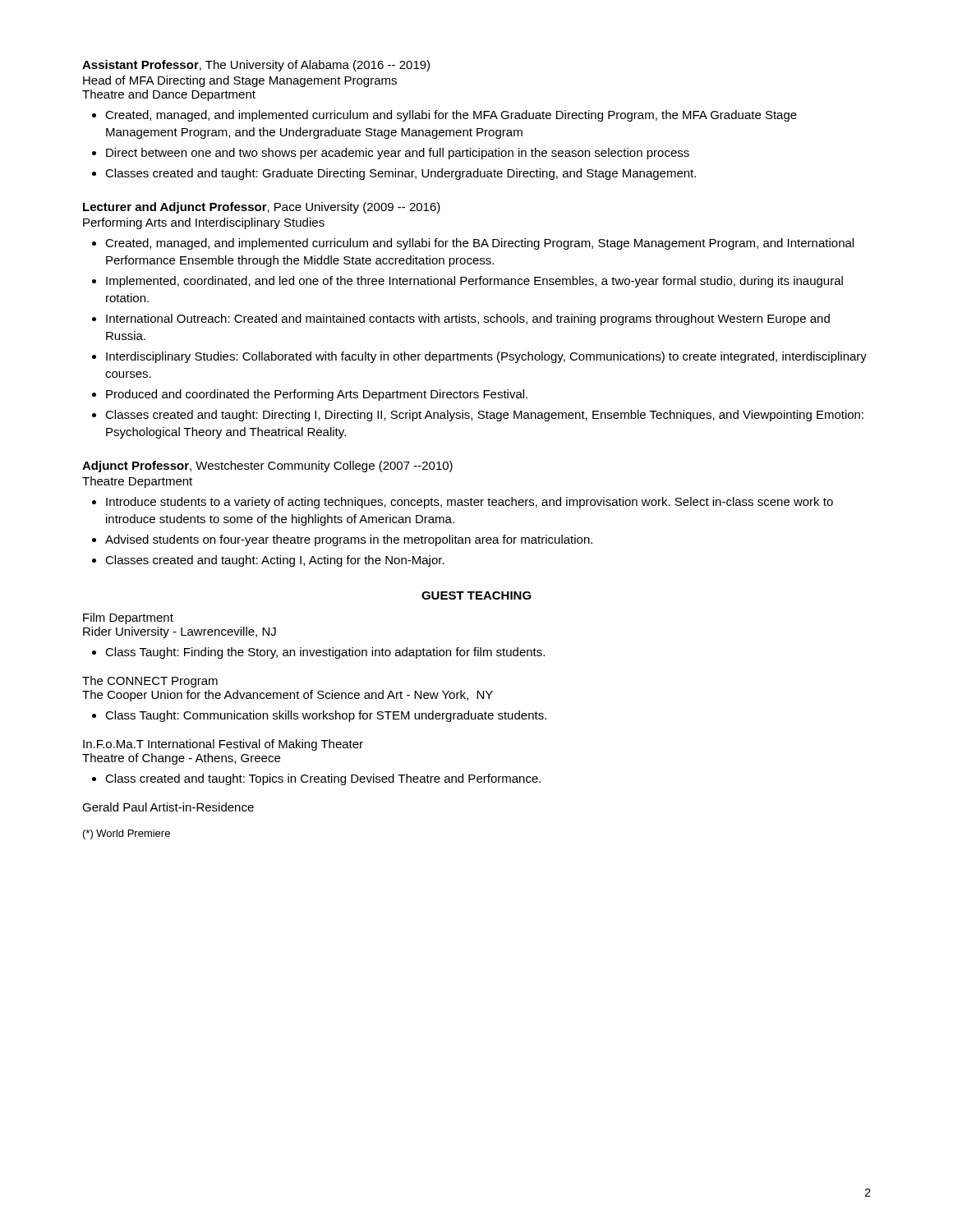Image resolution: width=953 pixels, height=1232 pixels.
Task: Point to the block starting "Lecturer and Adjunct Professor, Pace"
Action: [x=476, y=320]
